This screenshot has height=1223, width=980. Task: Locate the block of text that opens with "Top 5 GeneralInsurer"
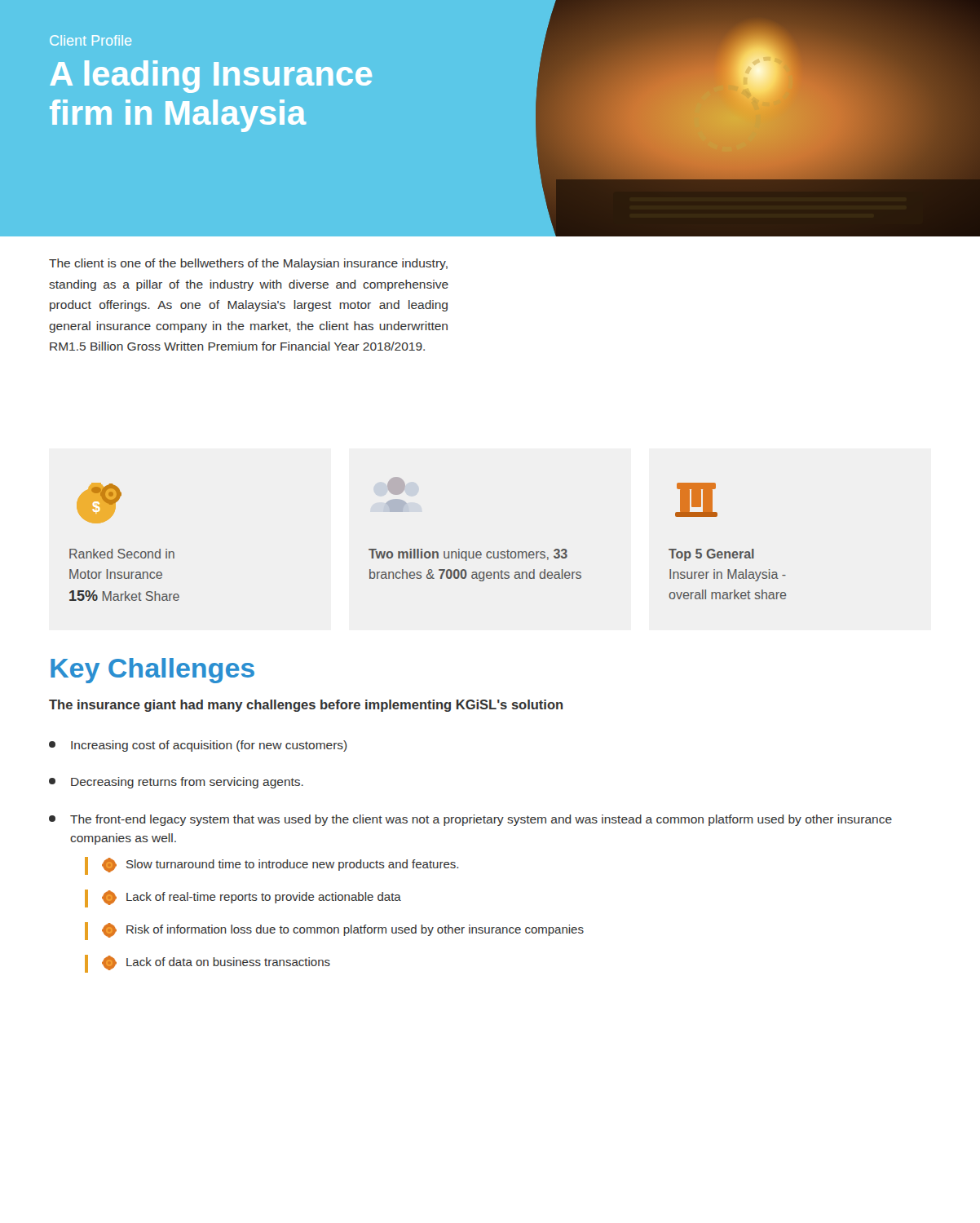pos(728,574)
